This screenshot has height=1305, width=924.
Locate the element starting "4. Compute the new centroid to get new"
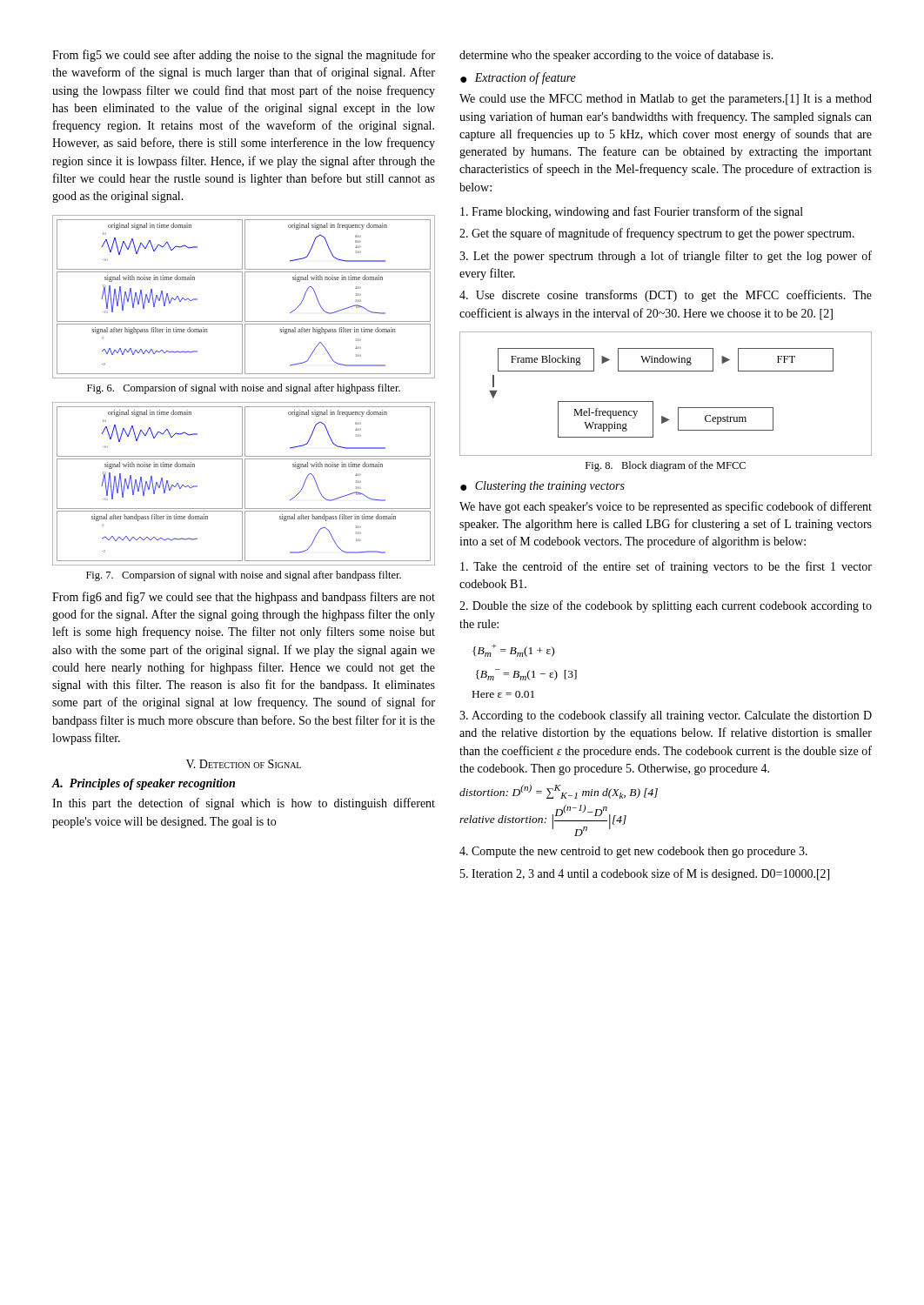(634, 852)
